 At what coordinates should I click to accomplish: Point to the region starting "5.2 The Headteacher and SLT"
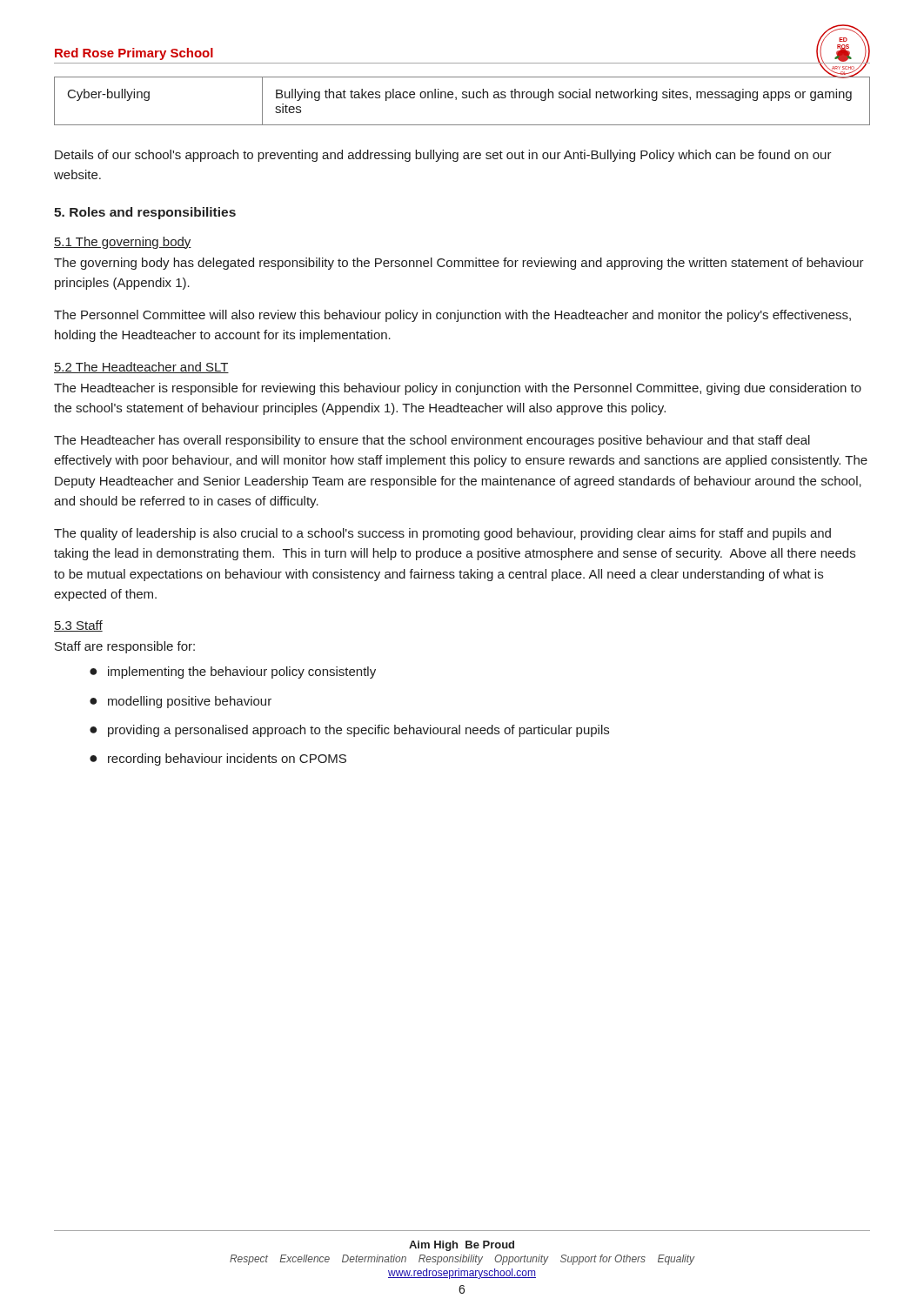[x=141, y=366]
